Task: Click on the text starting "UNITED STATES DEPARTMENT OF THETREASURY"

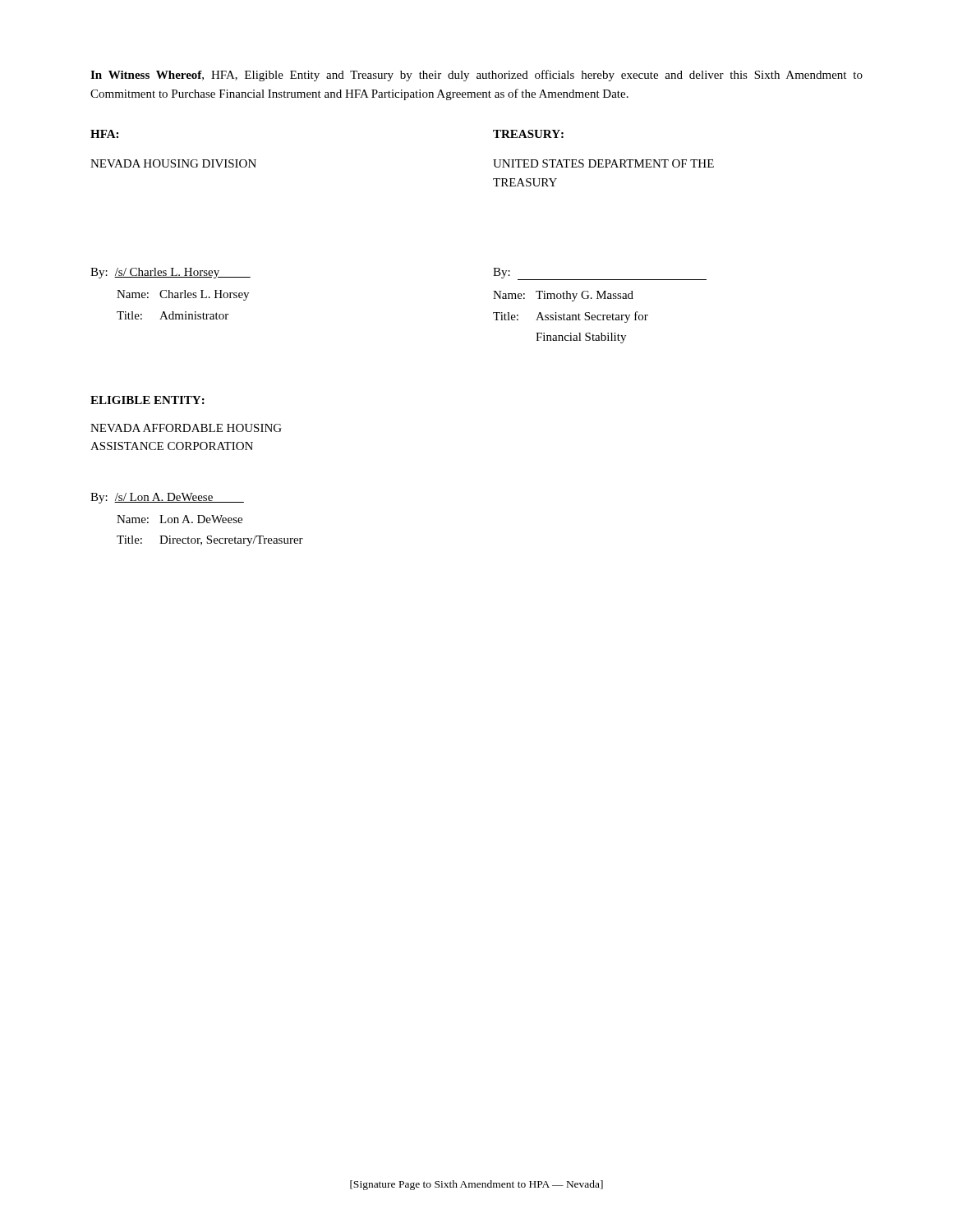Action: (x=604, y=173)
